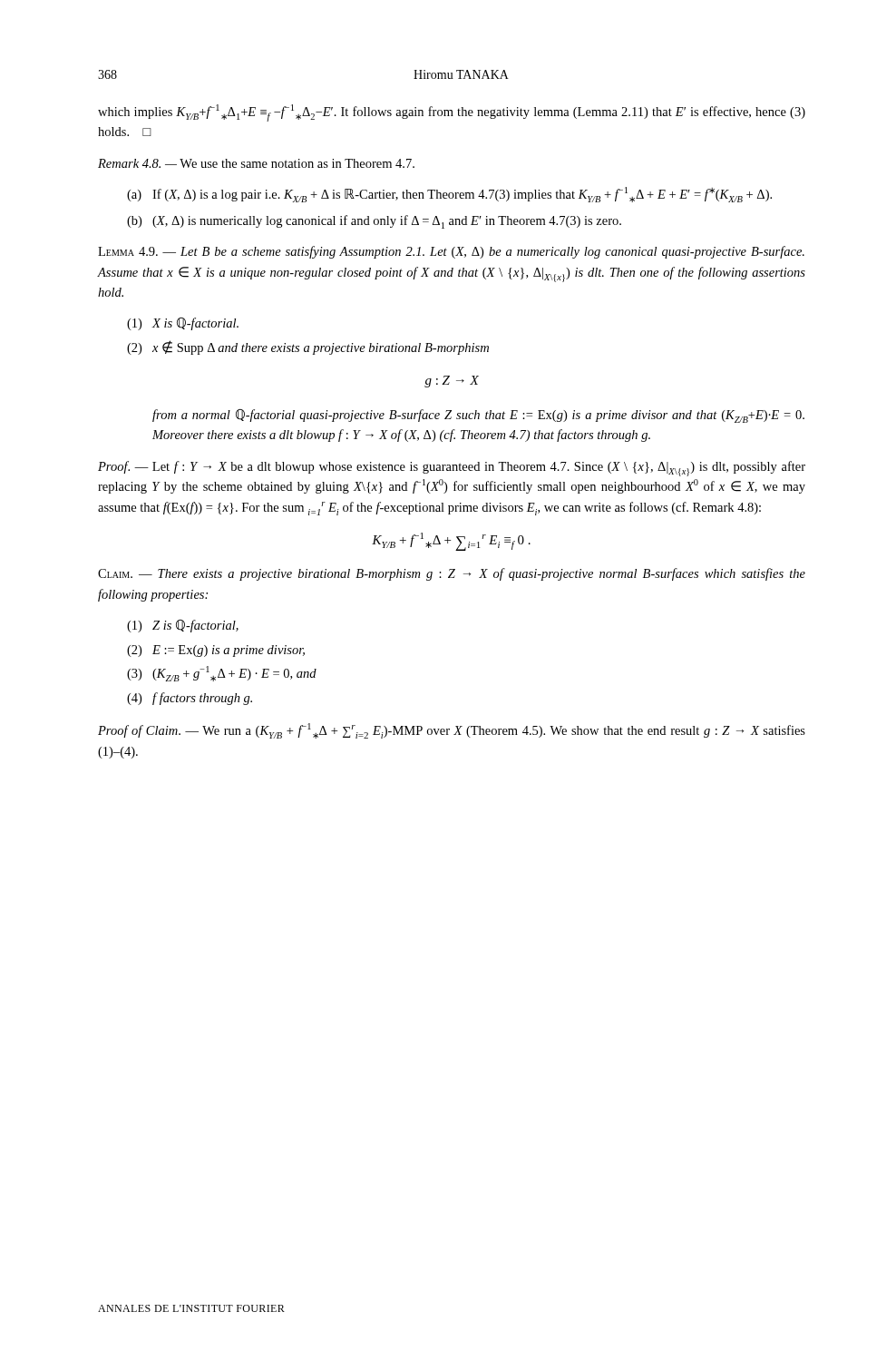
Task: Locate the text block starting "(2) x ∉"
Action: pos(466,348)
